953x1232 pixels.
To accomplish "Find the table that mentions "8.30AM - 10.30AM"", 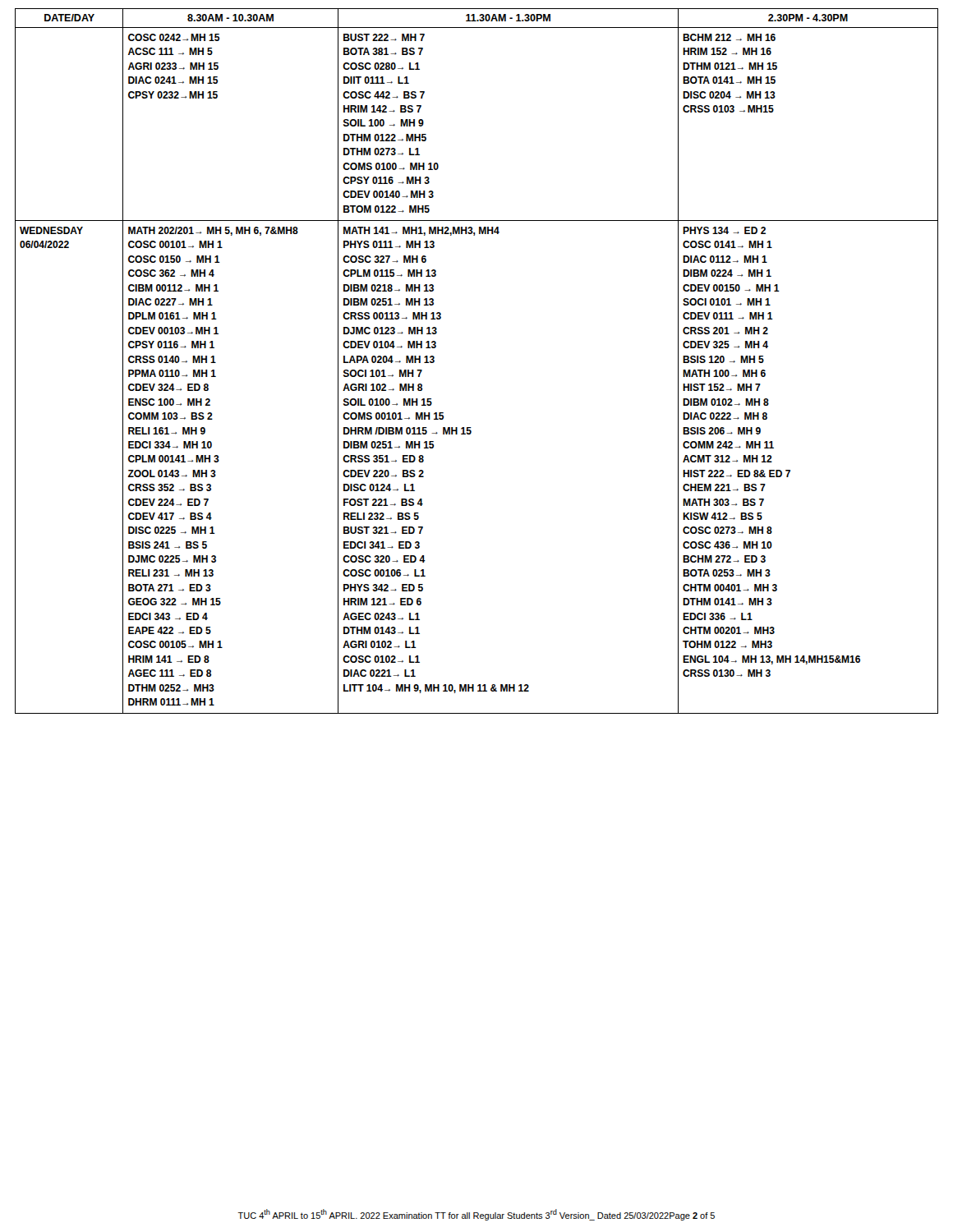I will pyautogui.click(x=476, y=361).
